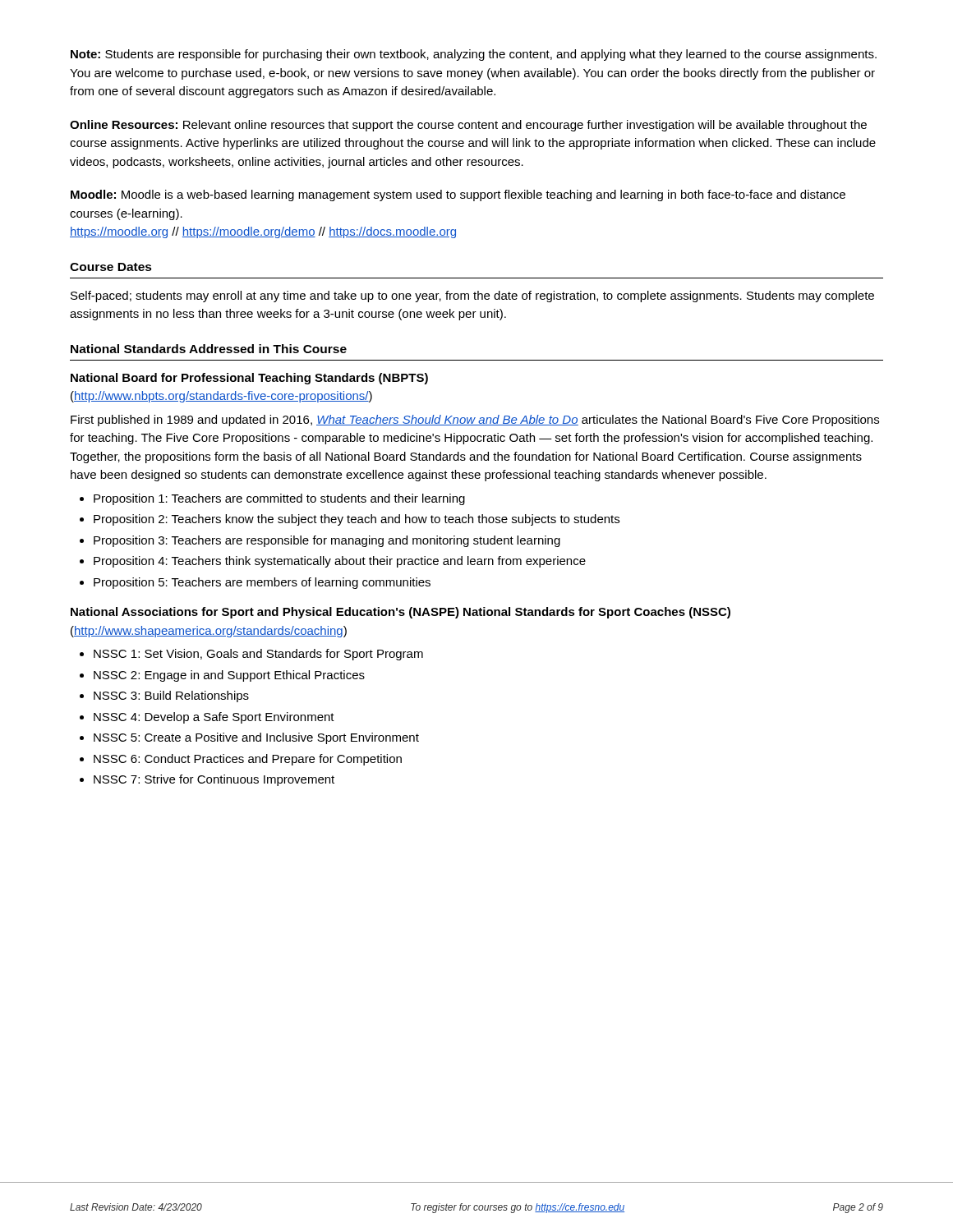
Task: Navigate to the region starting "Course Dates"
Action: tap(111, 266)
